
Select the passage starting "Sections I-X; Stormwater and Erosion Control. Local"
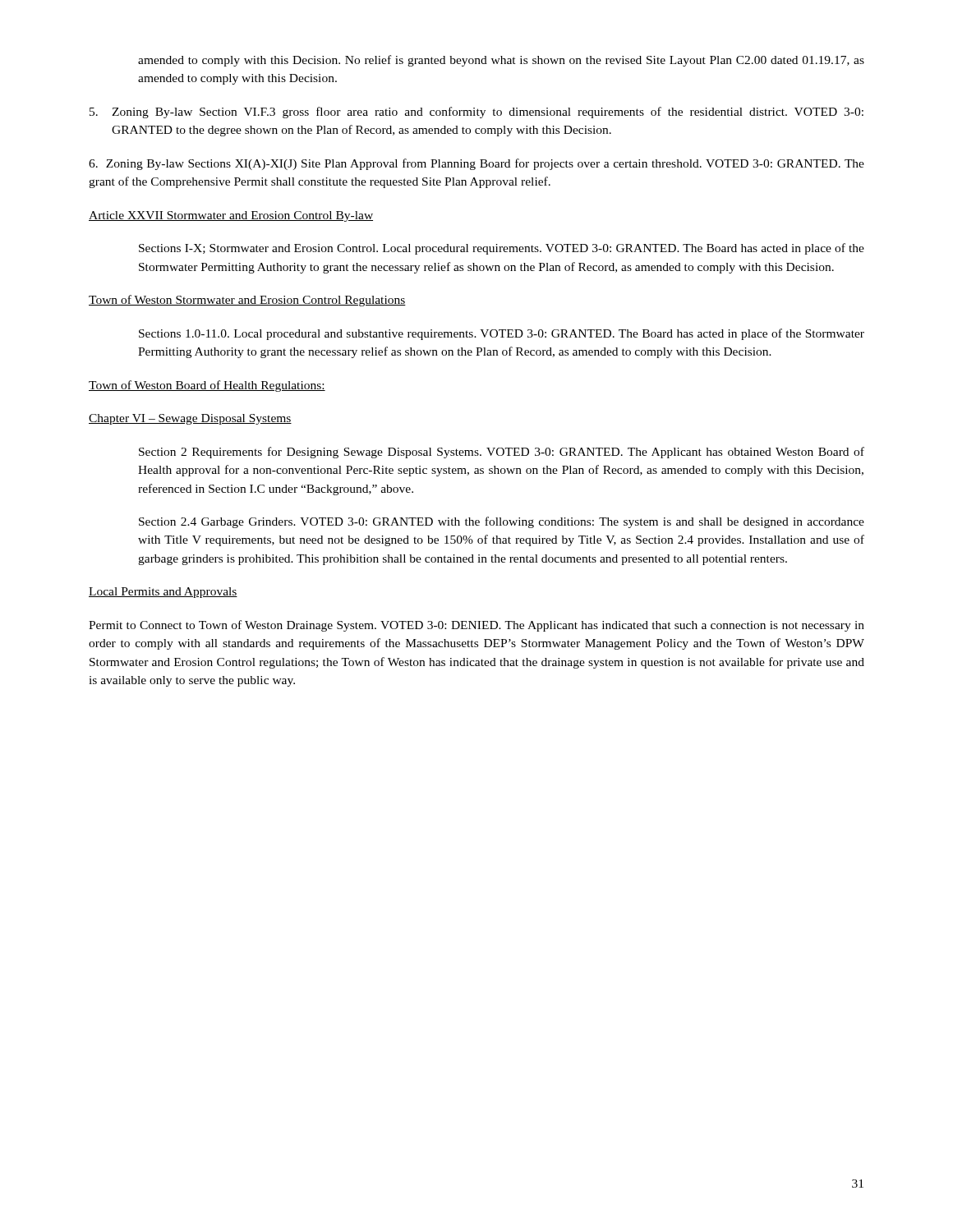coord(501,258)
